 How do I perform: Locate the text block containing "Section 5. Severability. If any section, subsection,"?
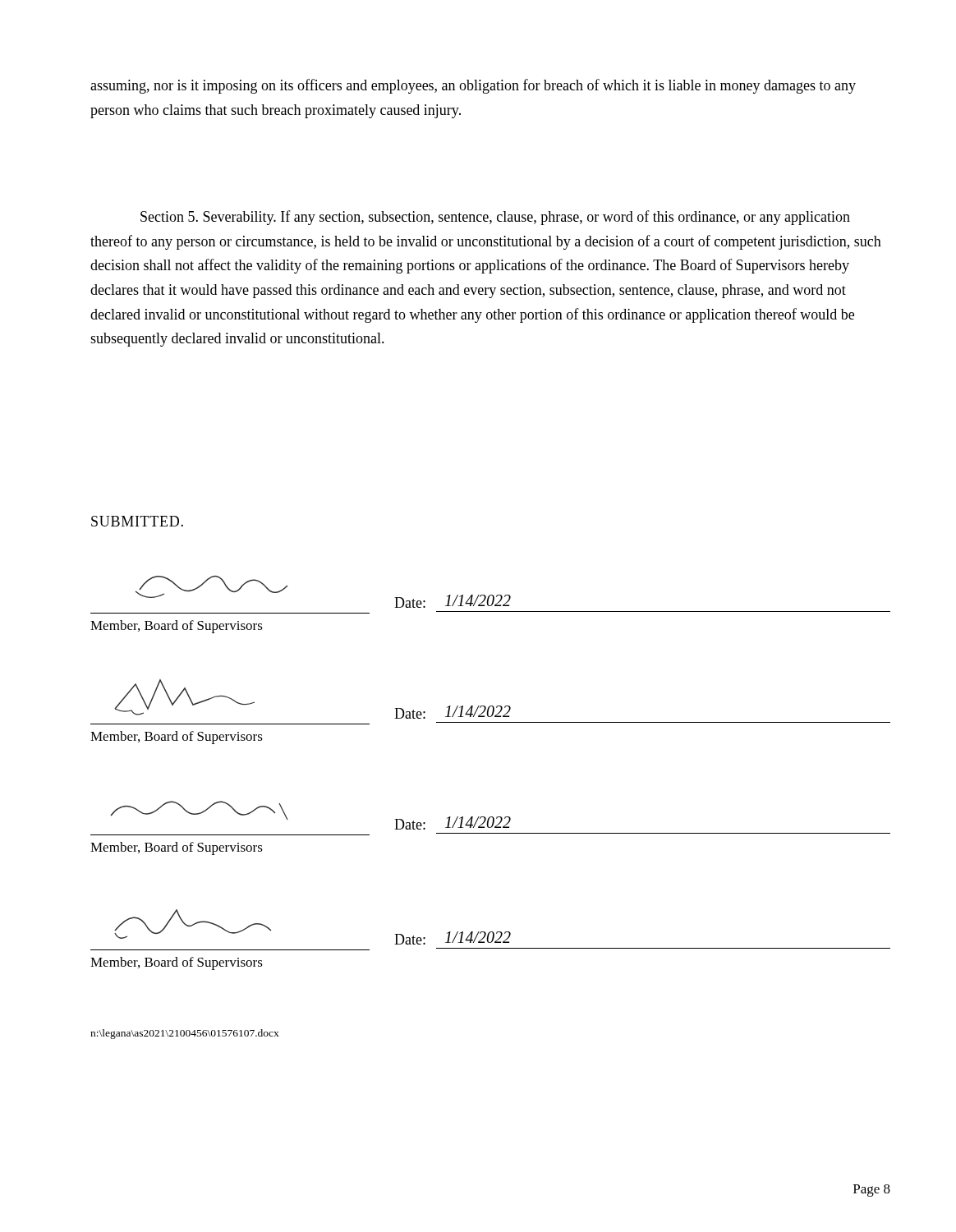point(486,278)
